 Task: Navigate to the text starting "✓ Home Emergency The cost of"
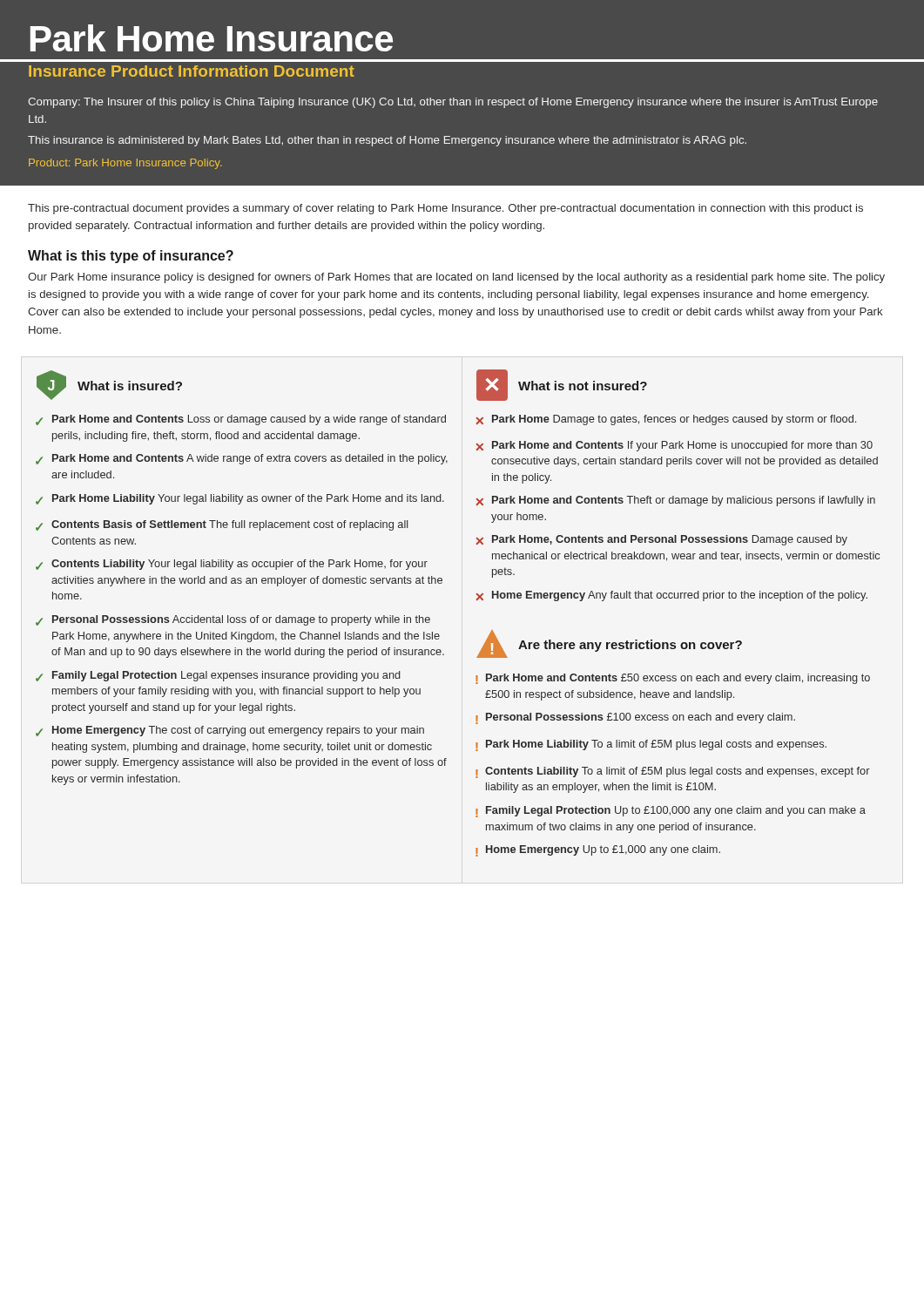click(242, 755)
